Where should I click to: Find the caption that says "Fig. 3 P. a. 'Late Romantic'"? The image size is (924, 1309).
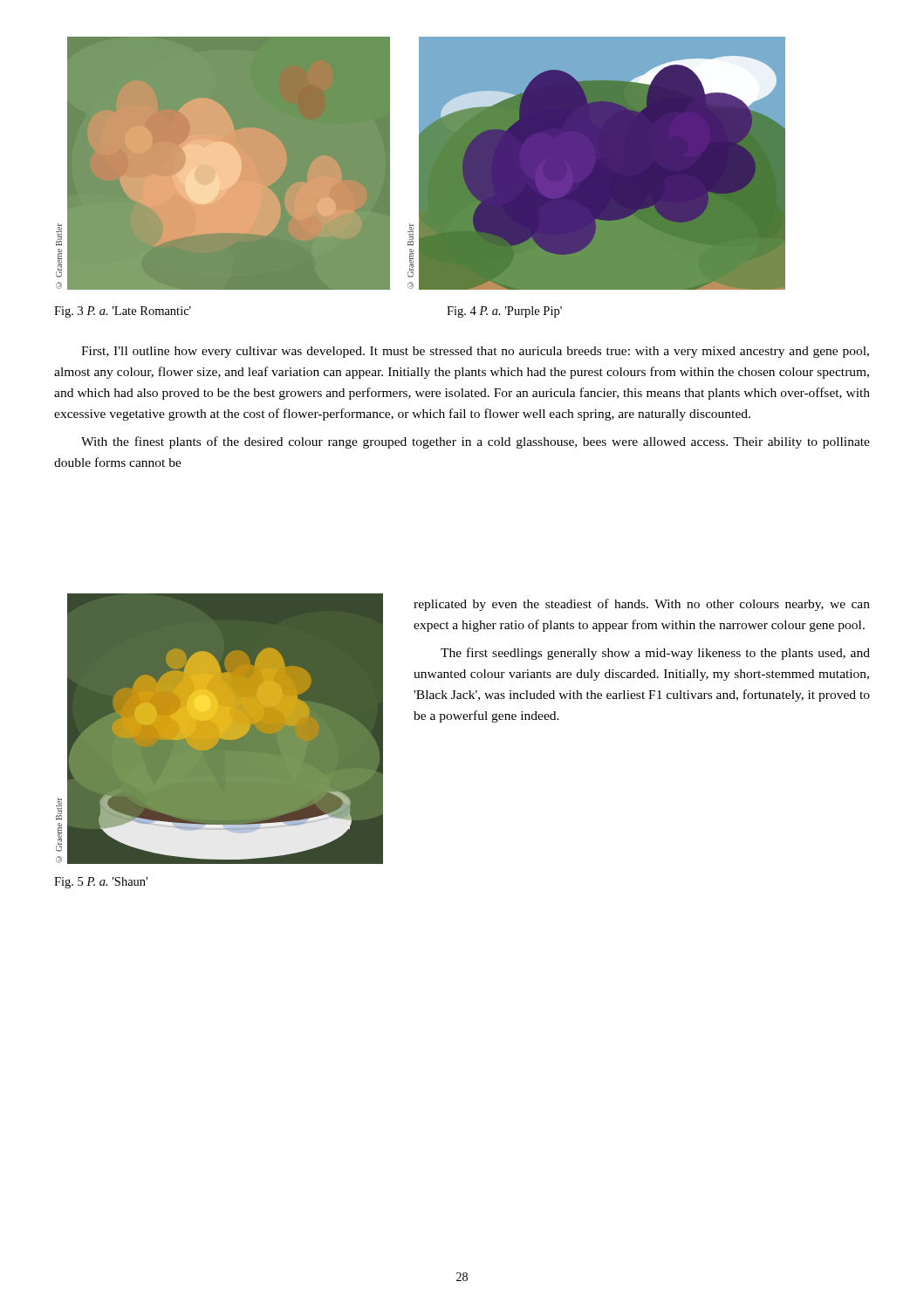tap(123, 311)
